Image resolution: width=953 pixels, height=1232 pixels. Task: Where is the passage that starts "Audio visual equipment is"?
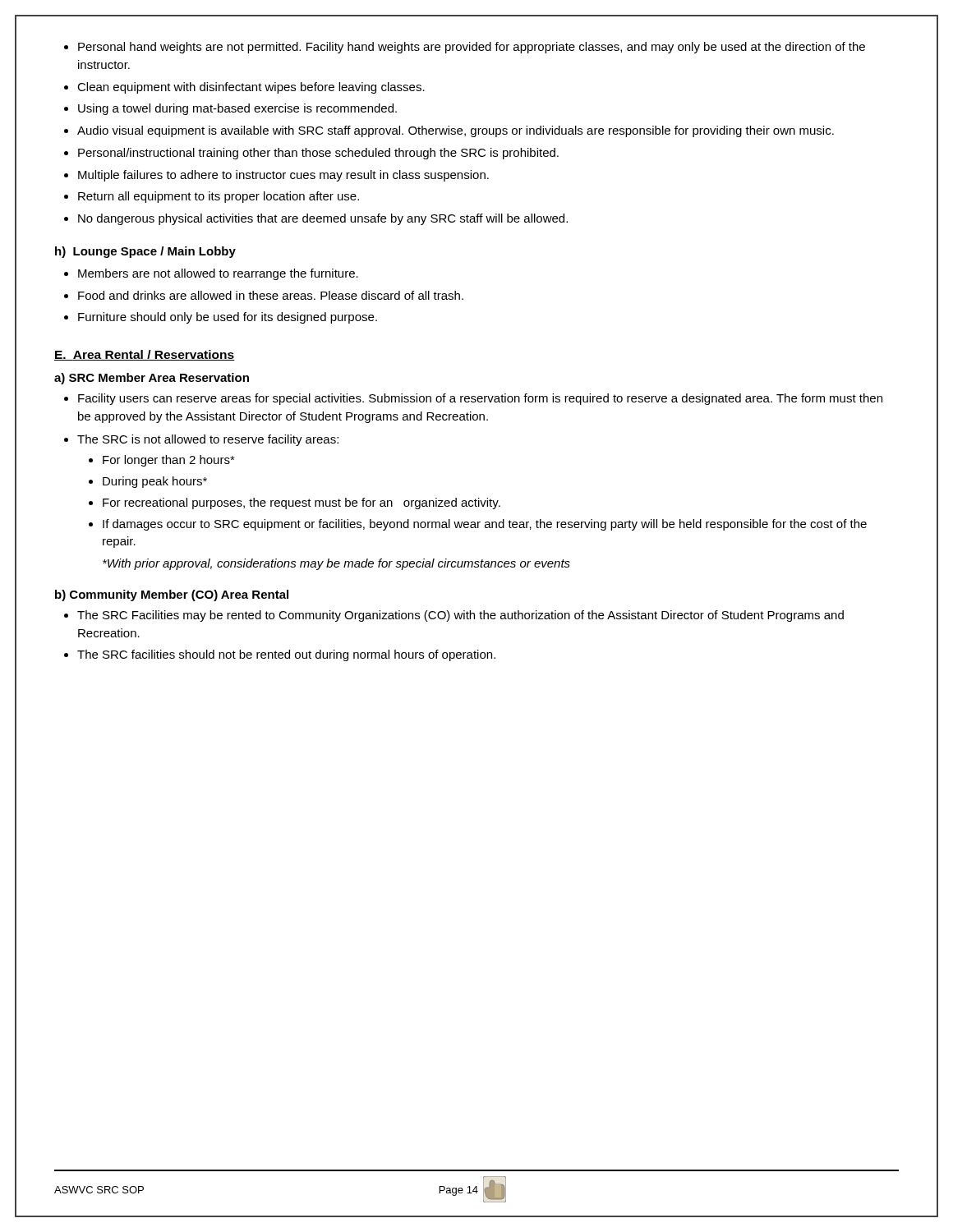pyautogui.click(x=456, y=130)
